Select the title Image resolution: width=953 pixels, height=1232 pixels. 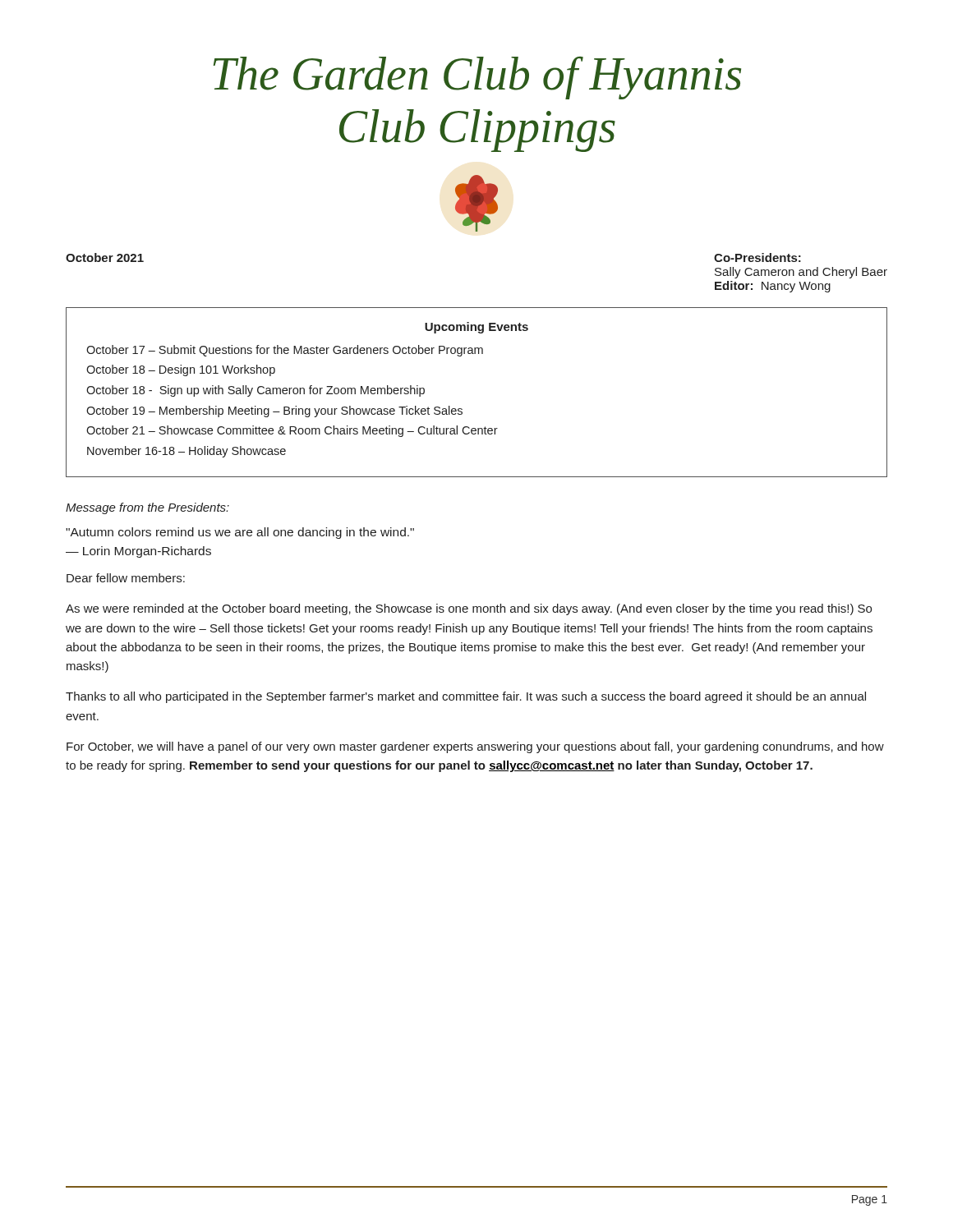click(476, 101)
